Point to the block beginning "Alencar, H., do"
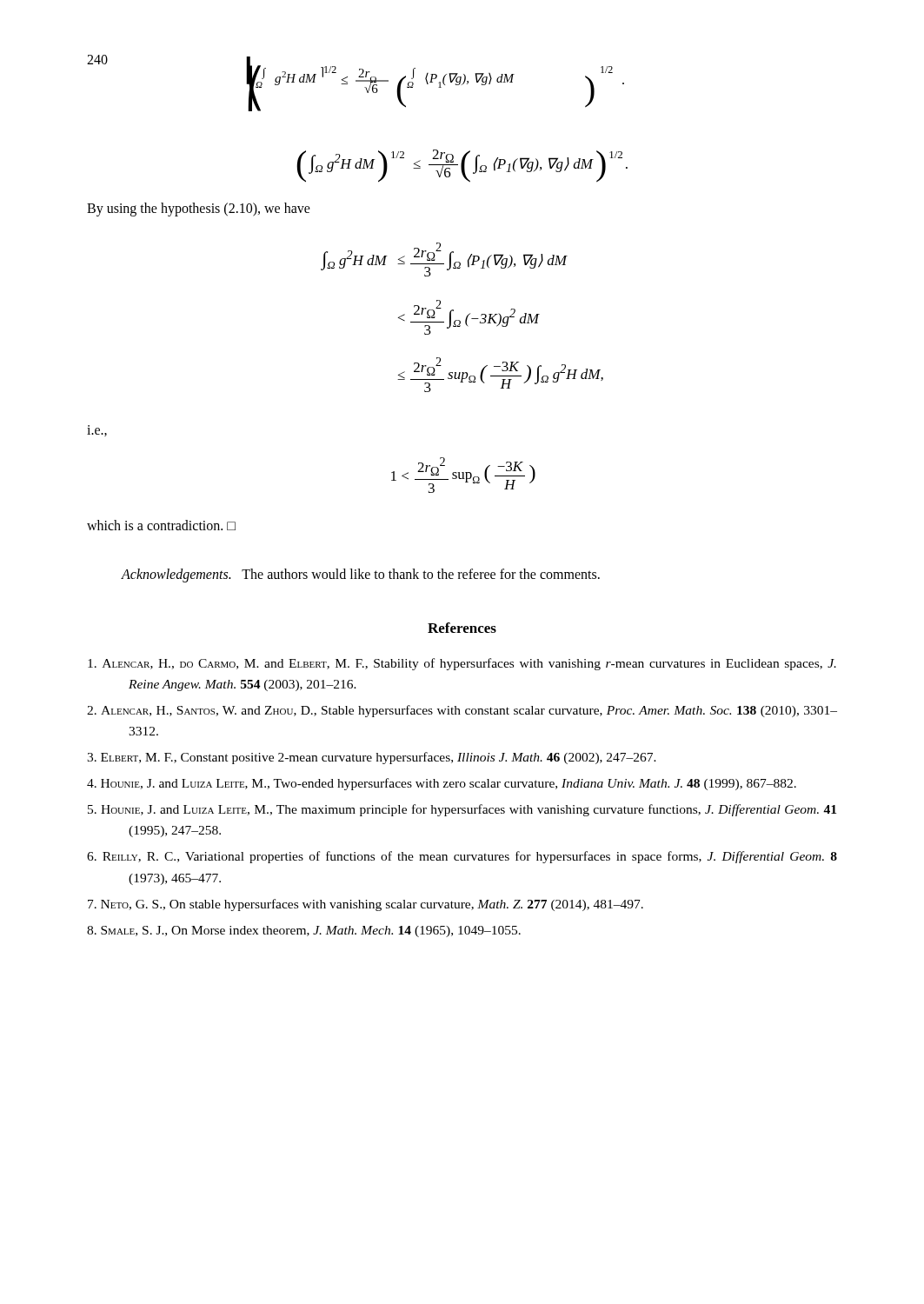Screen dimensions: 1304x924 point(462,674)
